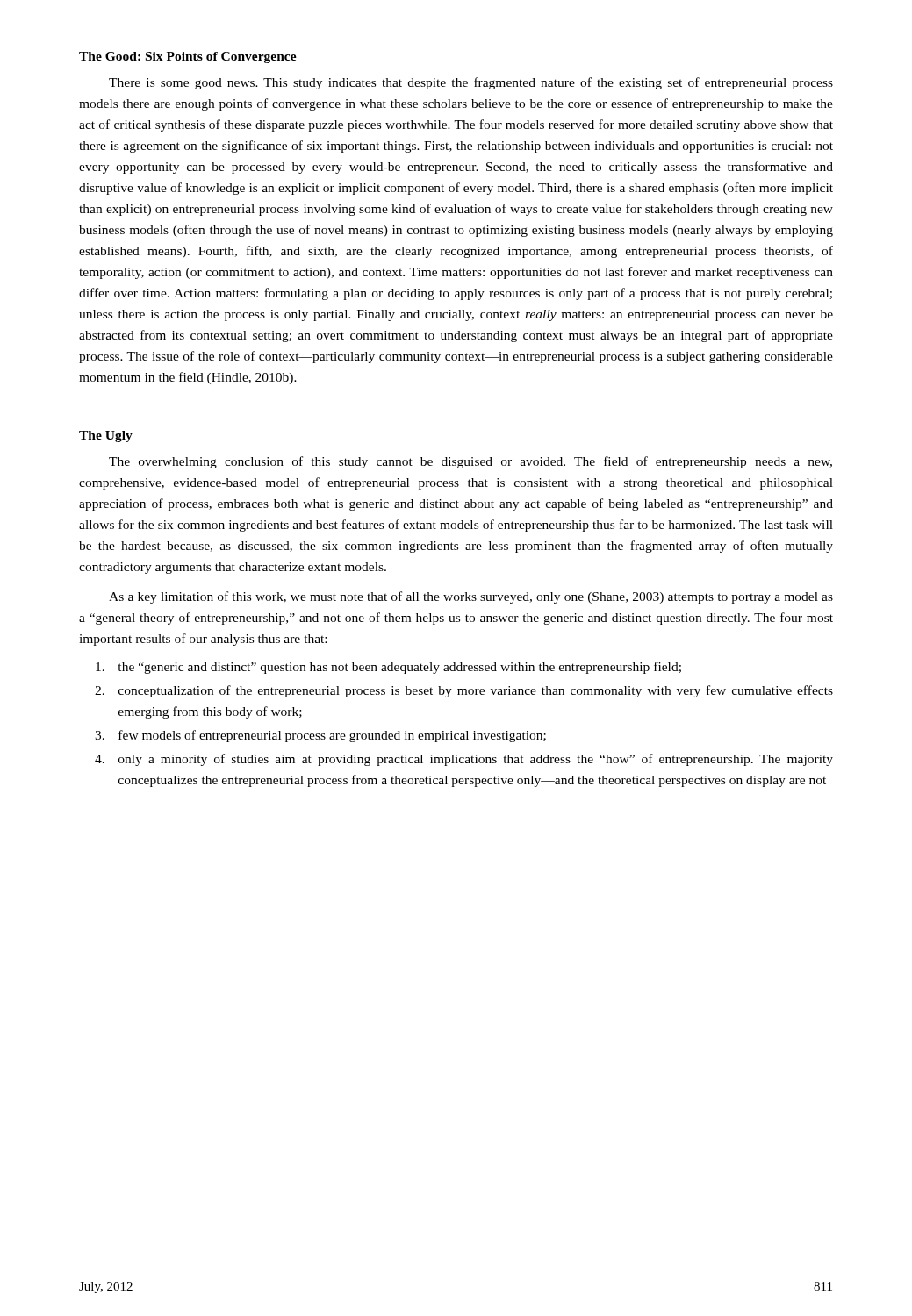Find the section header that says "The Ugly"
912x1316 pixels.
coord(106,435)
